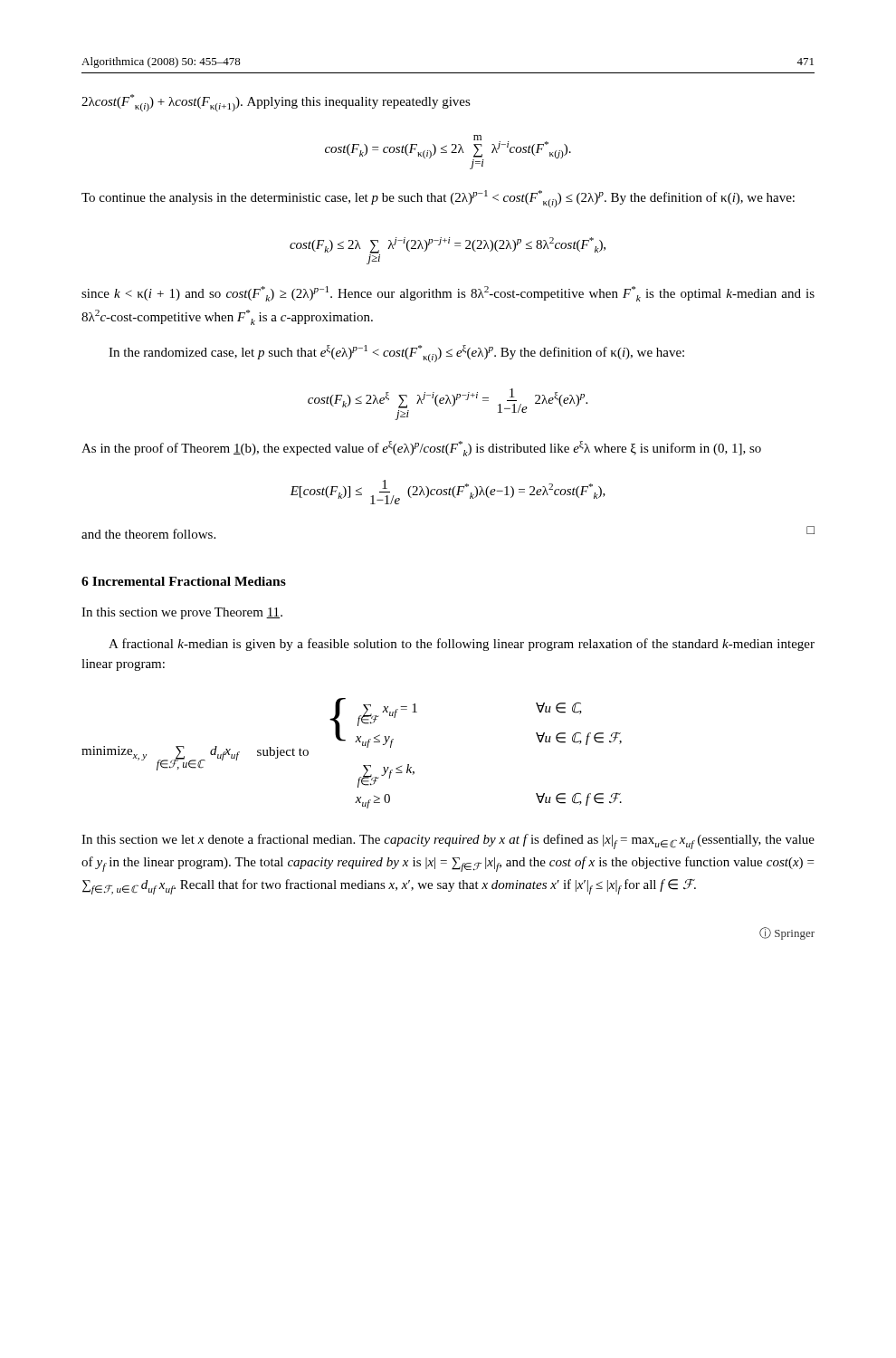Locate the formula with the text "cost(Fk) ≤ 2λ x ∑ j≥i λj−i(2λ)p−j+i"

click(448, 245)
